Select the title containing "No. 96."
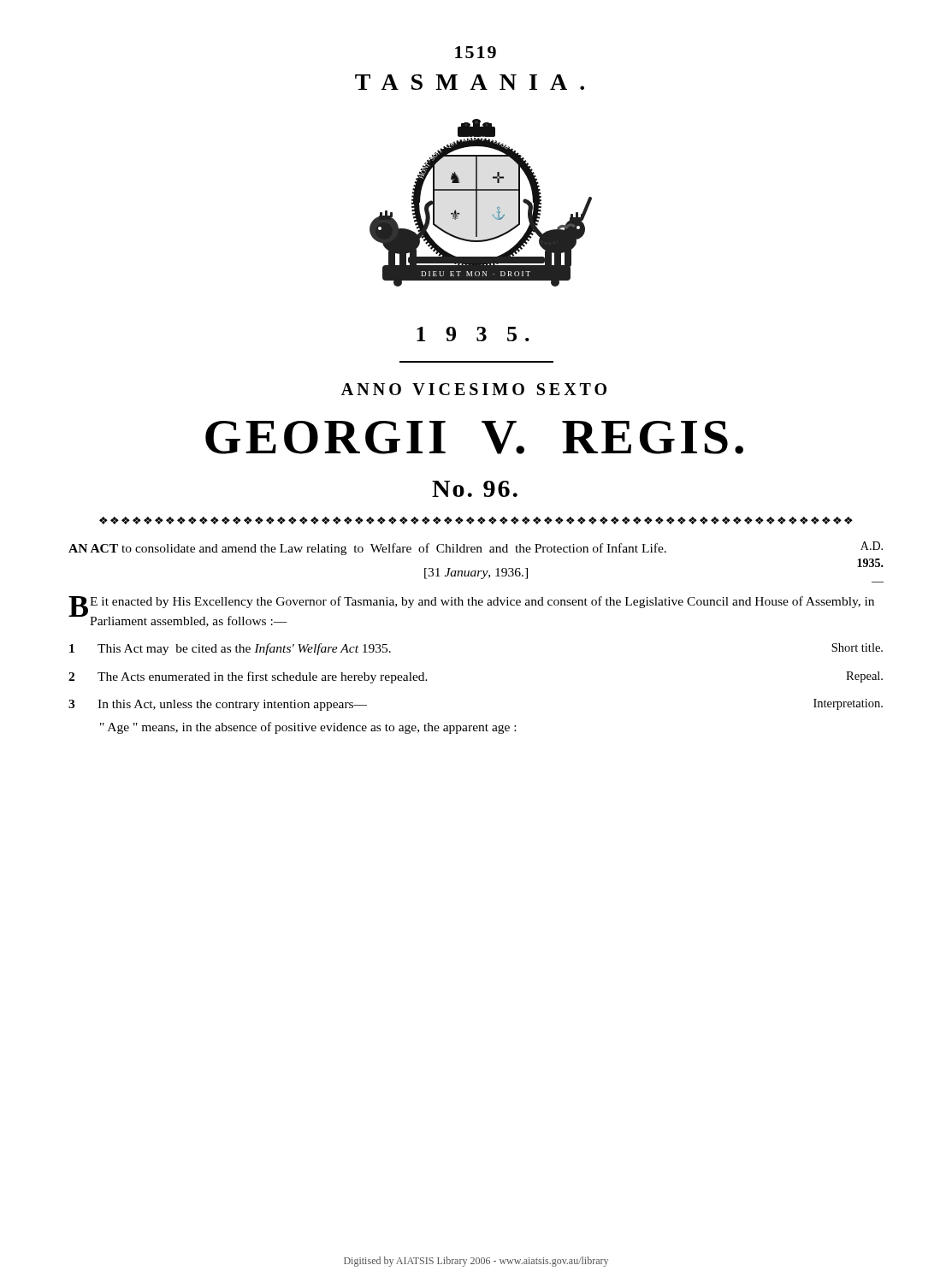 (x=476, y=488)
